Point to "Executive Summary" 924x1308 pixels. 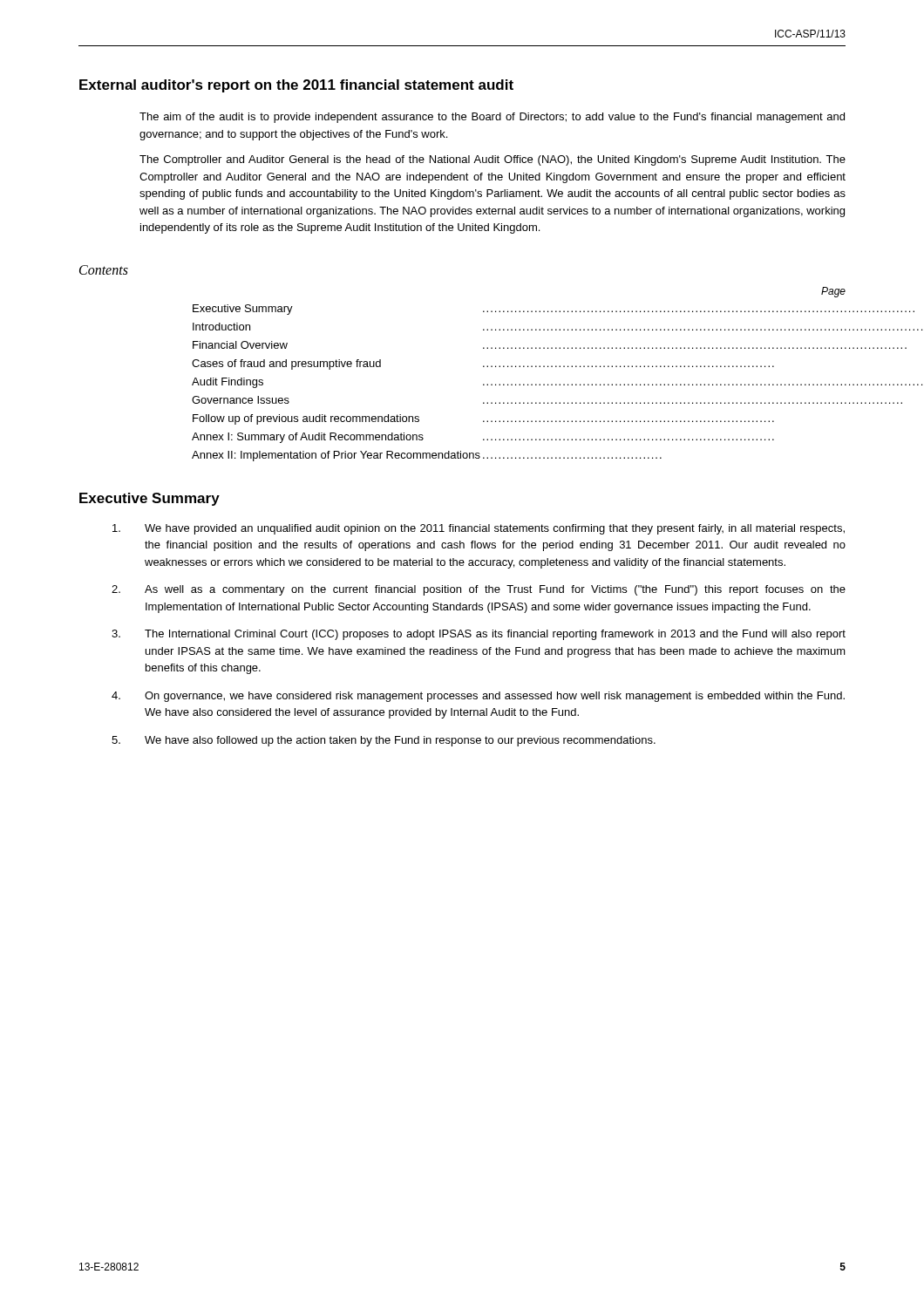[149, 499]
